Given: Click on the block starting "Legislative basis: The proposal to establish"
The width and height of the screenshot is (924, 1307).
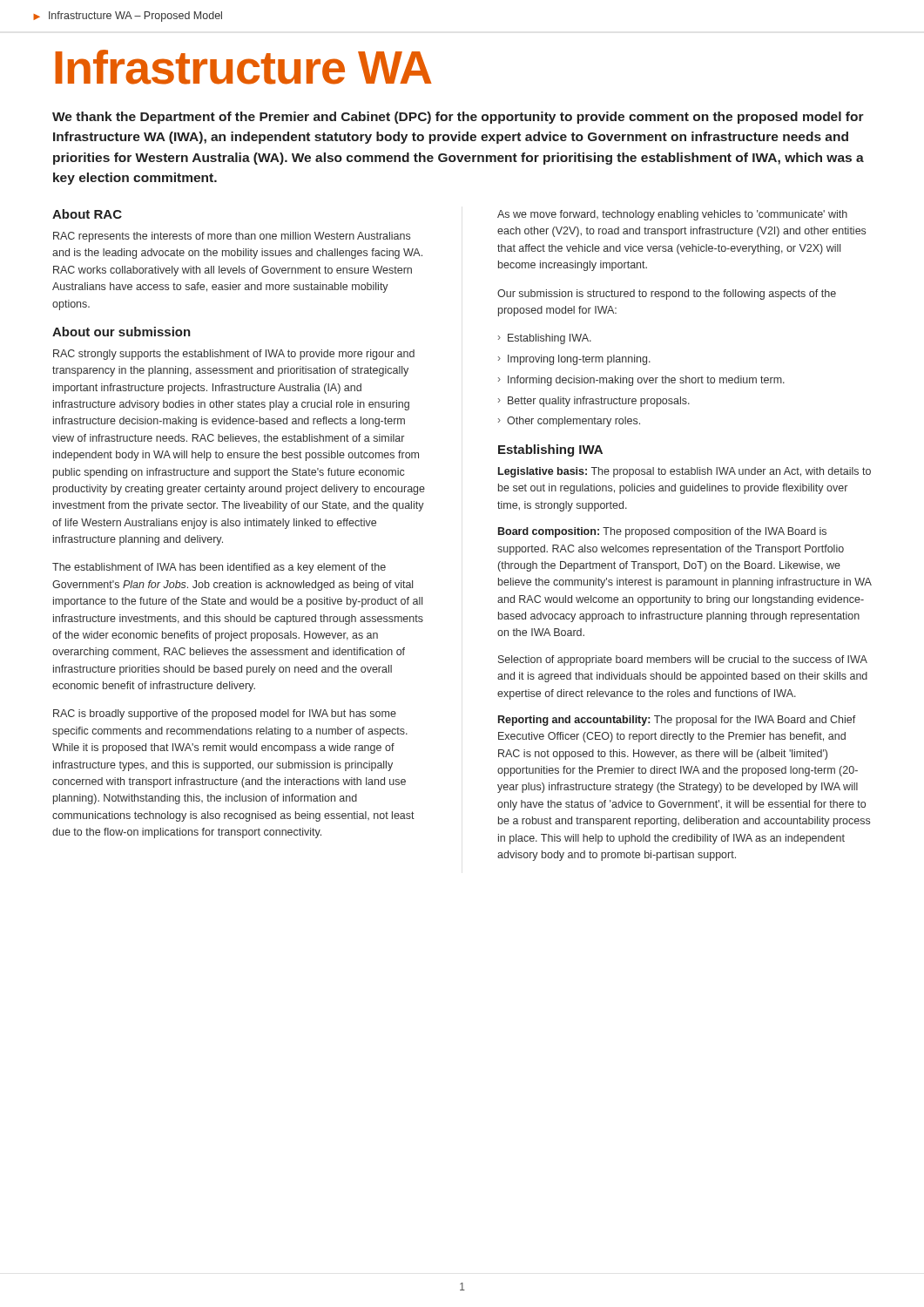Looking at the screenshot, I should click(684, 488).
